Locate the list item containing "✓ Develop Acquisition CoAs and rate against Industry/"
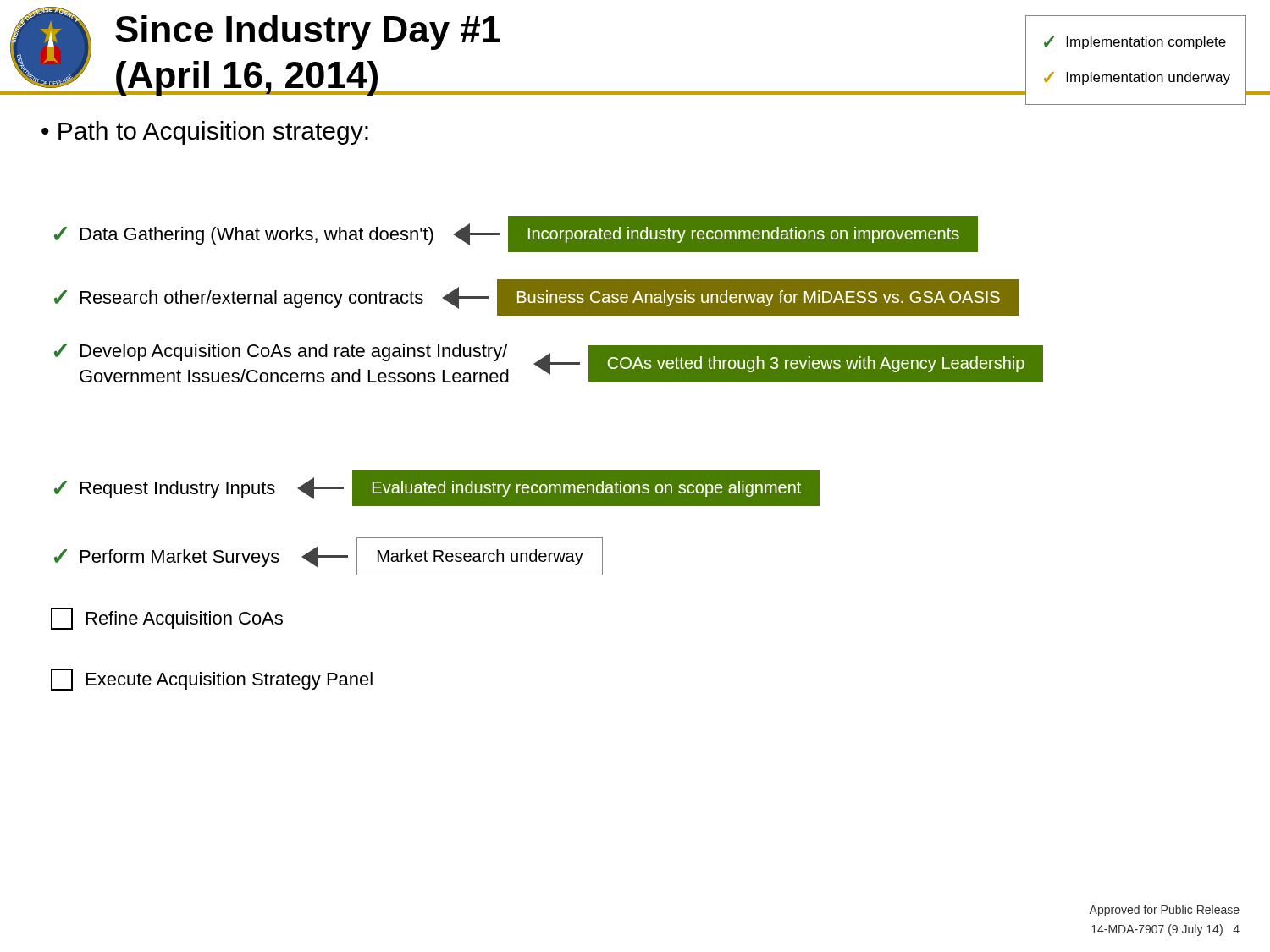Viewport: 1270px width, 952px height. 547,364
